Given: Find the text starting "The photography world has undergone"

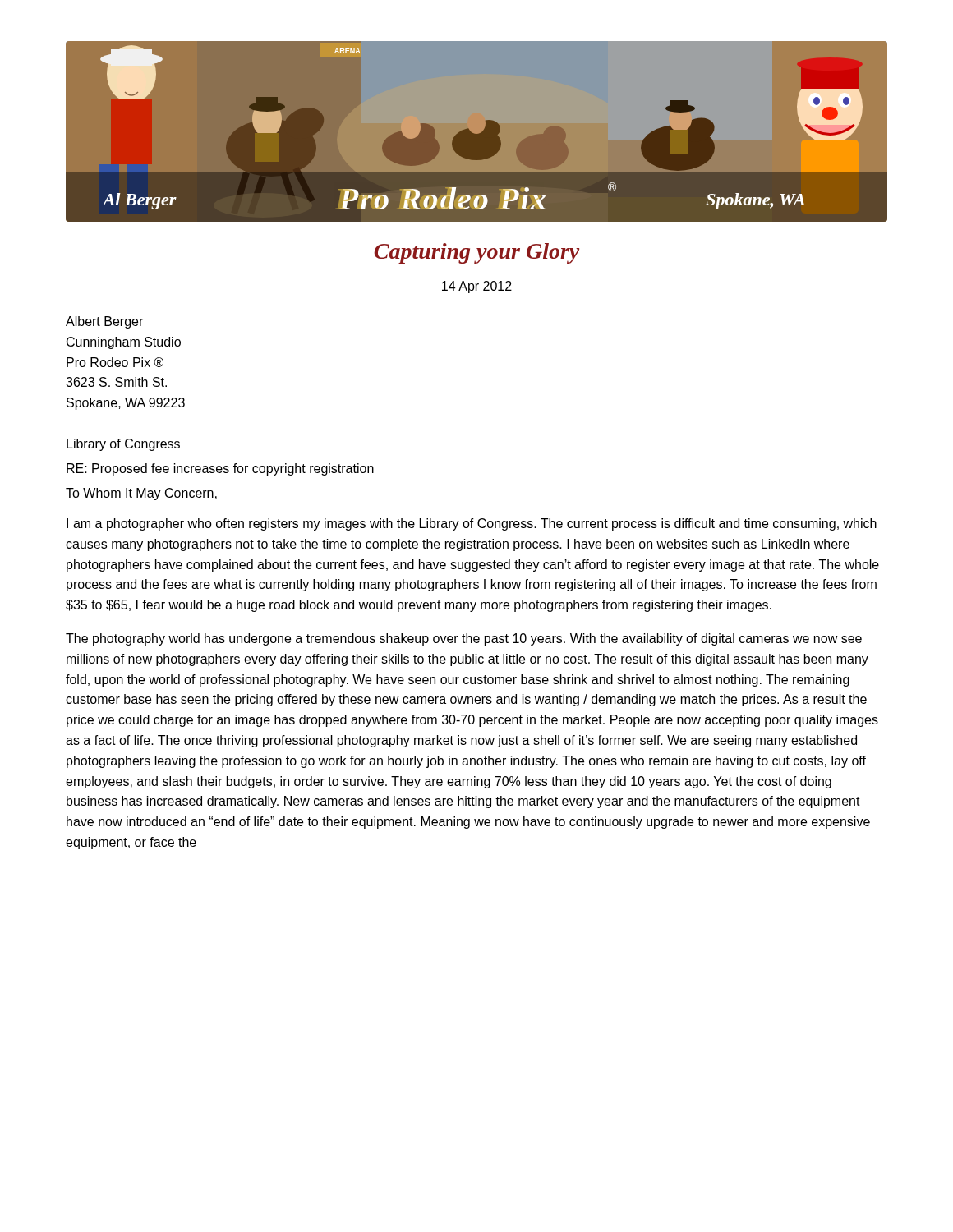Looking at the screenshot, I should point(472,740).
